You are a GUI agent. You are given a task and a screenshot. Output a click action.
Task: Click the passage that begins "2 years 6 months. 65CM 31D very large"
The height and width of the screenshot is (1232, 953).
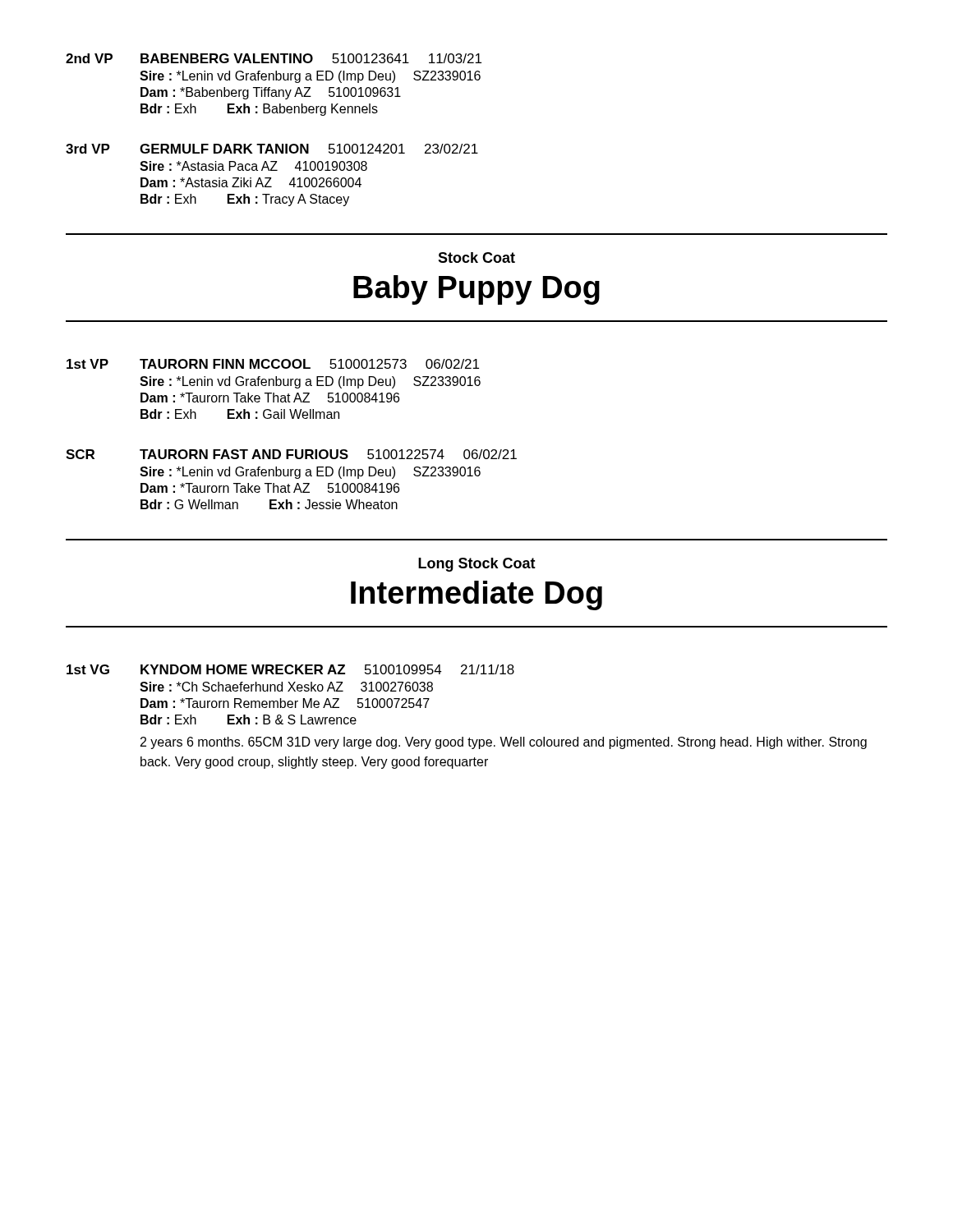(x=503, y=752)
